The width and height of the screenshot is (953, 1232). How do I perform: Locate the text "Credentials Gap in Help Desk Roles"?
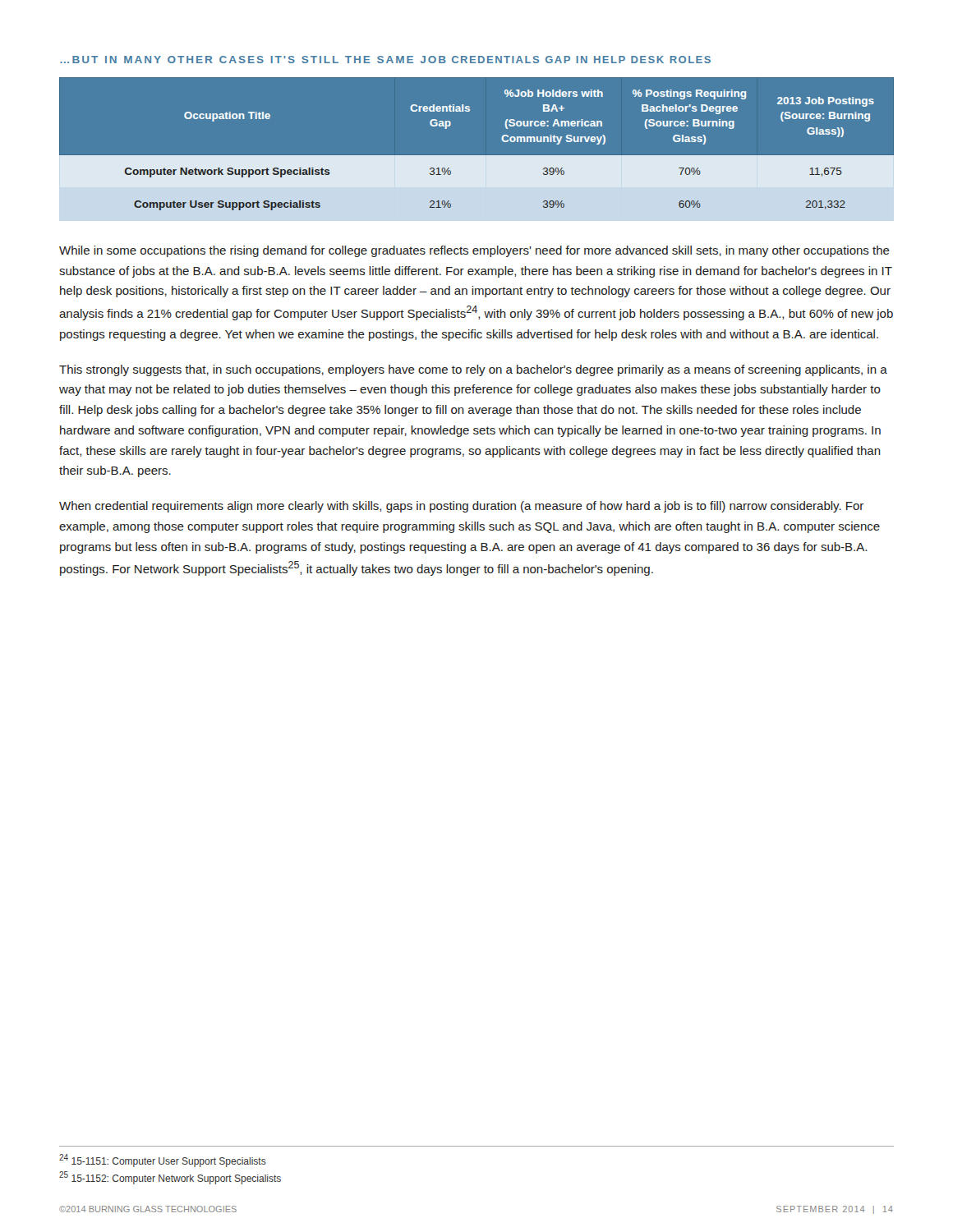[582, 60]
